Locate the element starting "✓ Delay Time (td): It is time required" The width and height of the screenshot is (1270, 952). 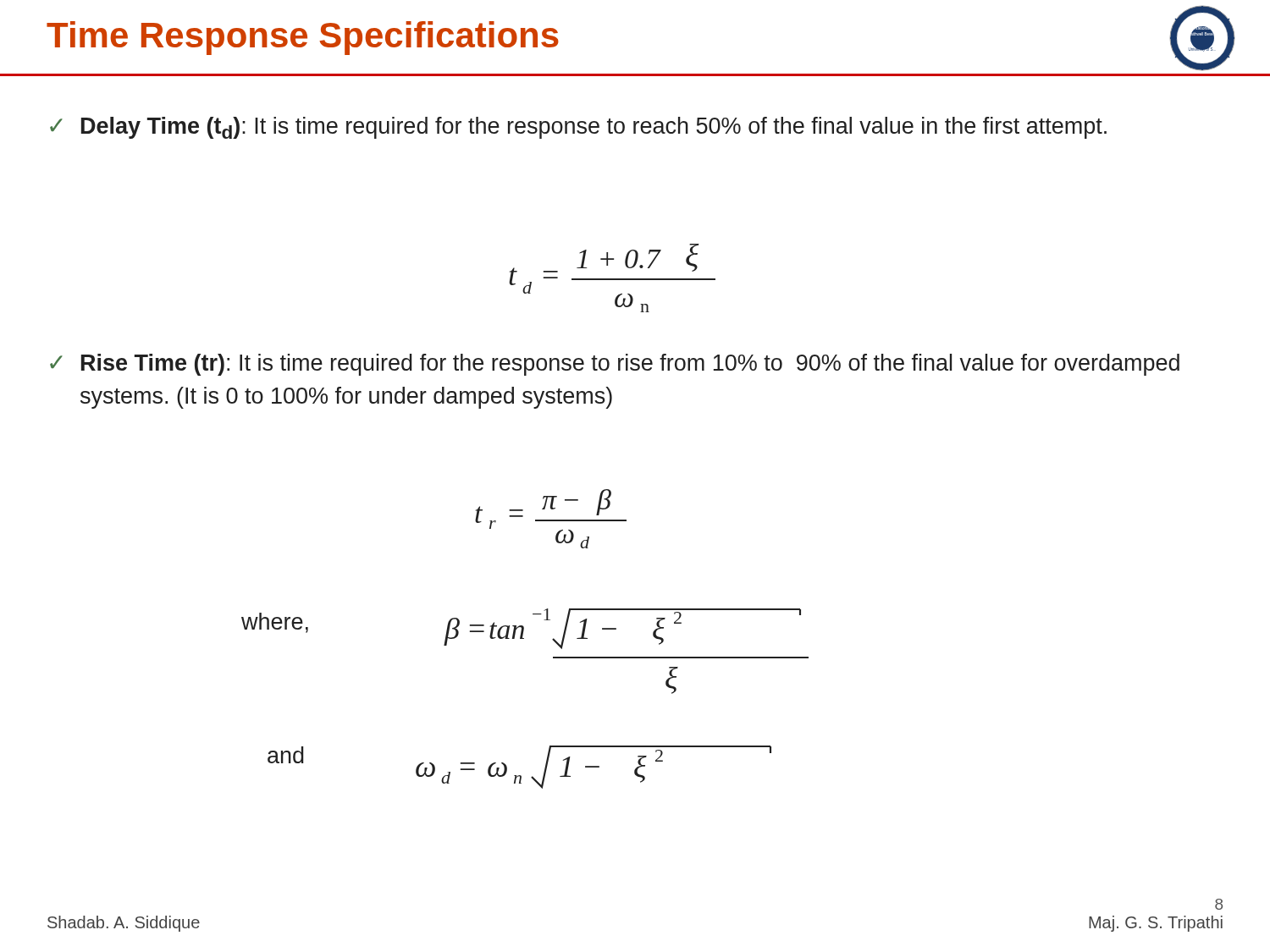[x=578, y=129]
